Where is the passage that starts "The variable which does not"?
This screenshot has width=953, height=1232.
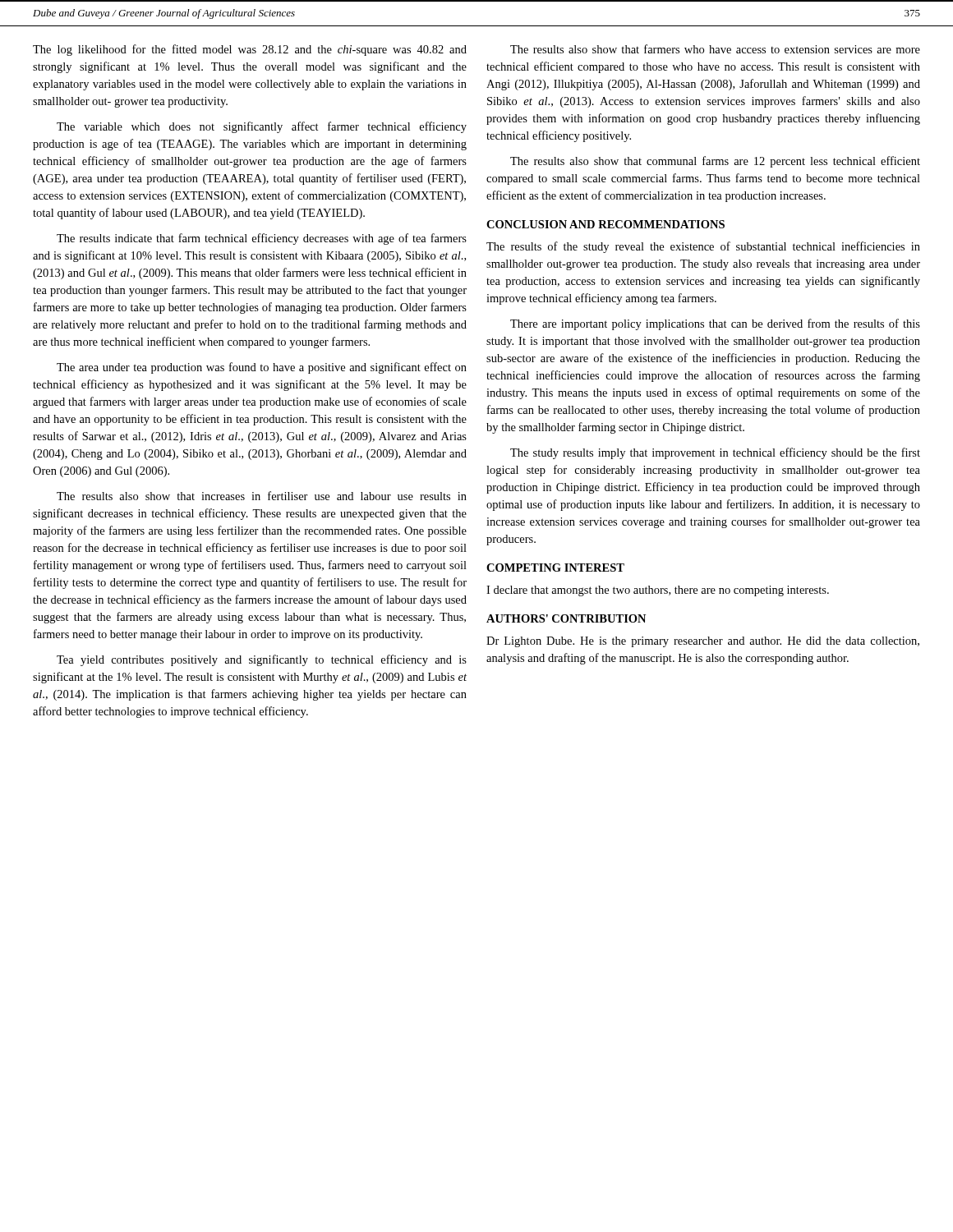pyautogui.click(x=250, y=170)
